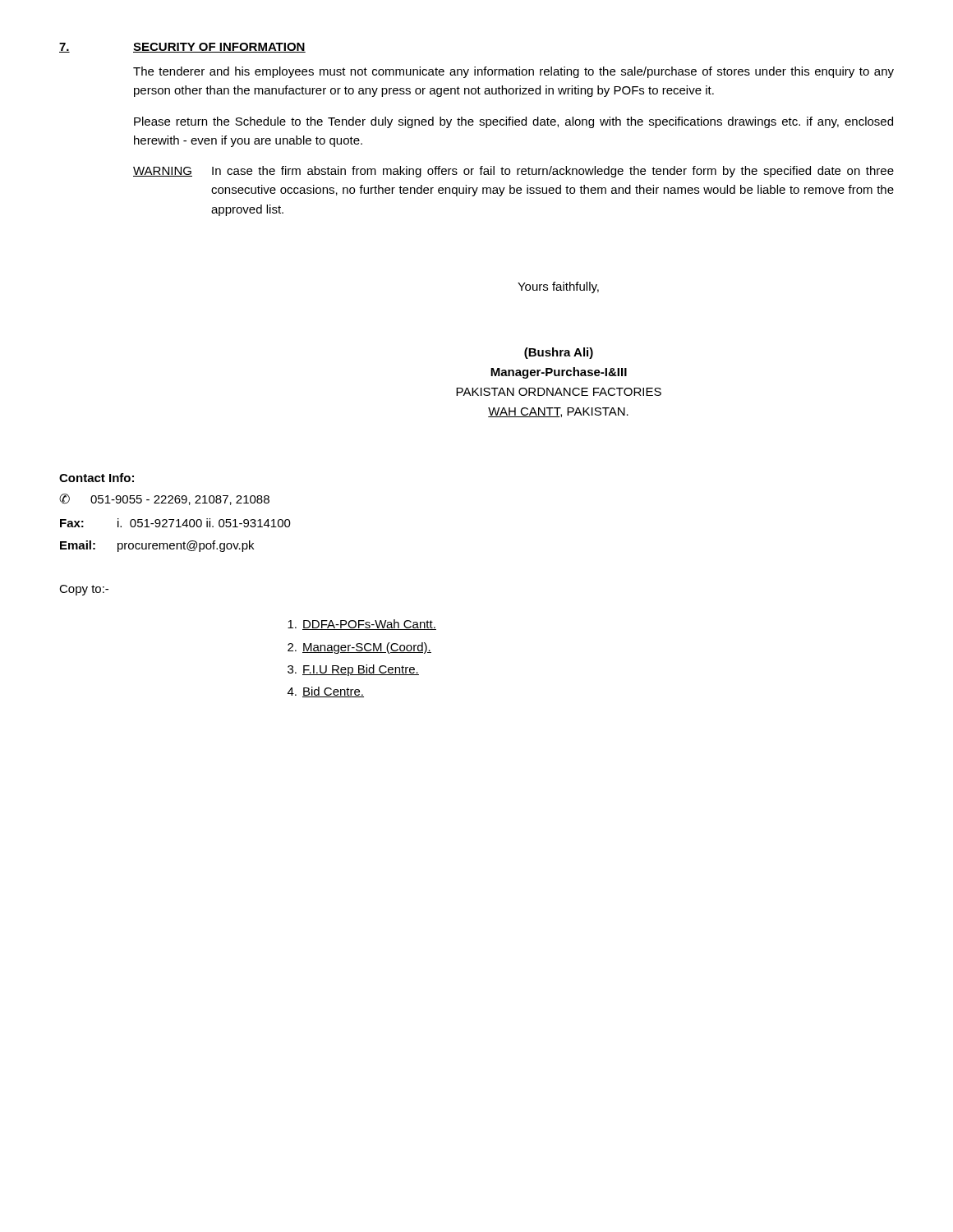The width and height of the screenshot is (953, 1232).
Task: Navigate to the block starting "DDFA-POFs-Wah Cantt."
Action: point(354,624)
